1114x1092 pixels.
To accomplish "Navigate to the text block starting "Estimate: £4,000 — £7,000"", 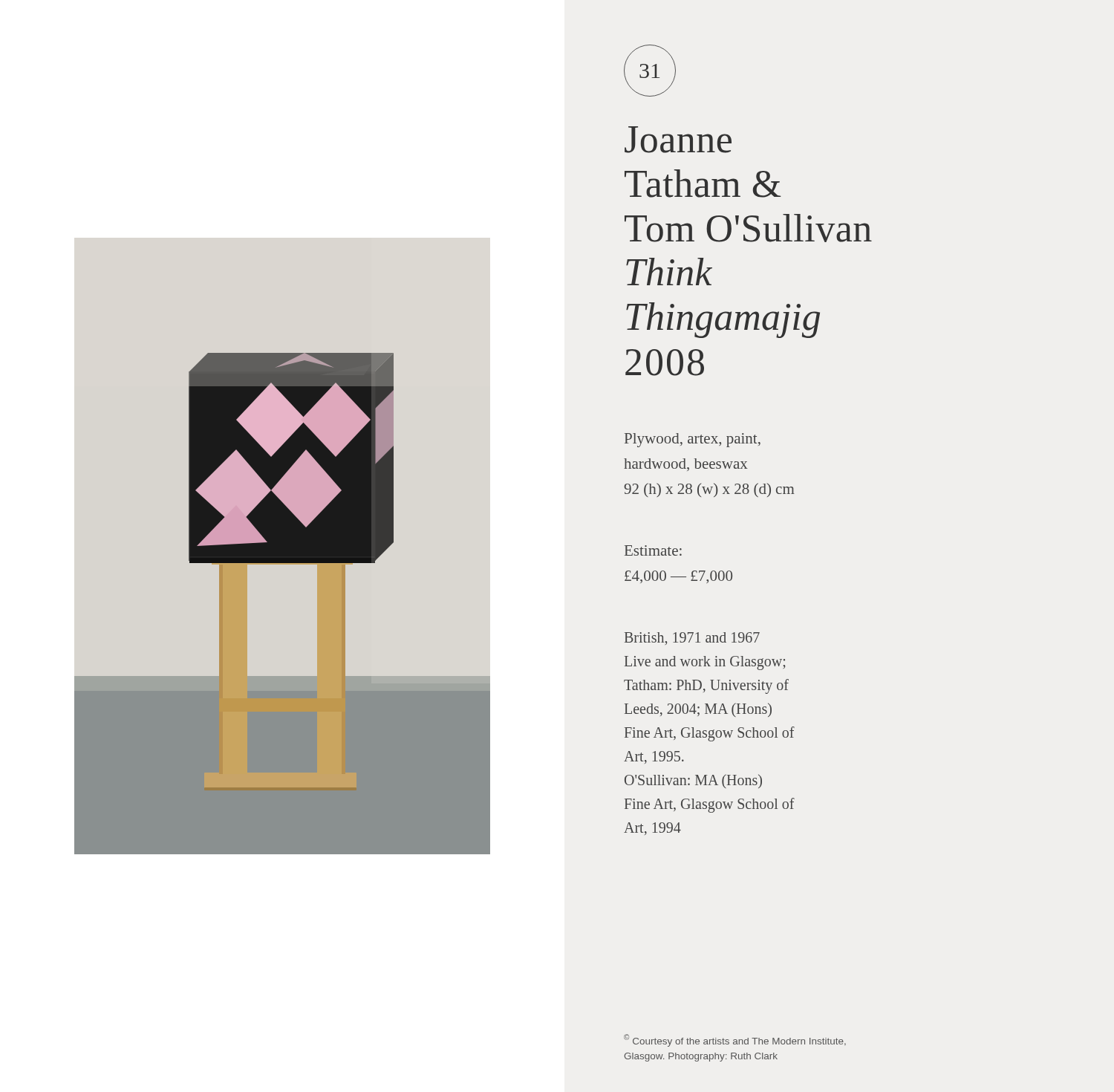I will [x=678, y=563].
